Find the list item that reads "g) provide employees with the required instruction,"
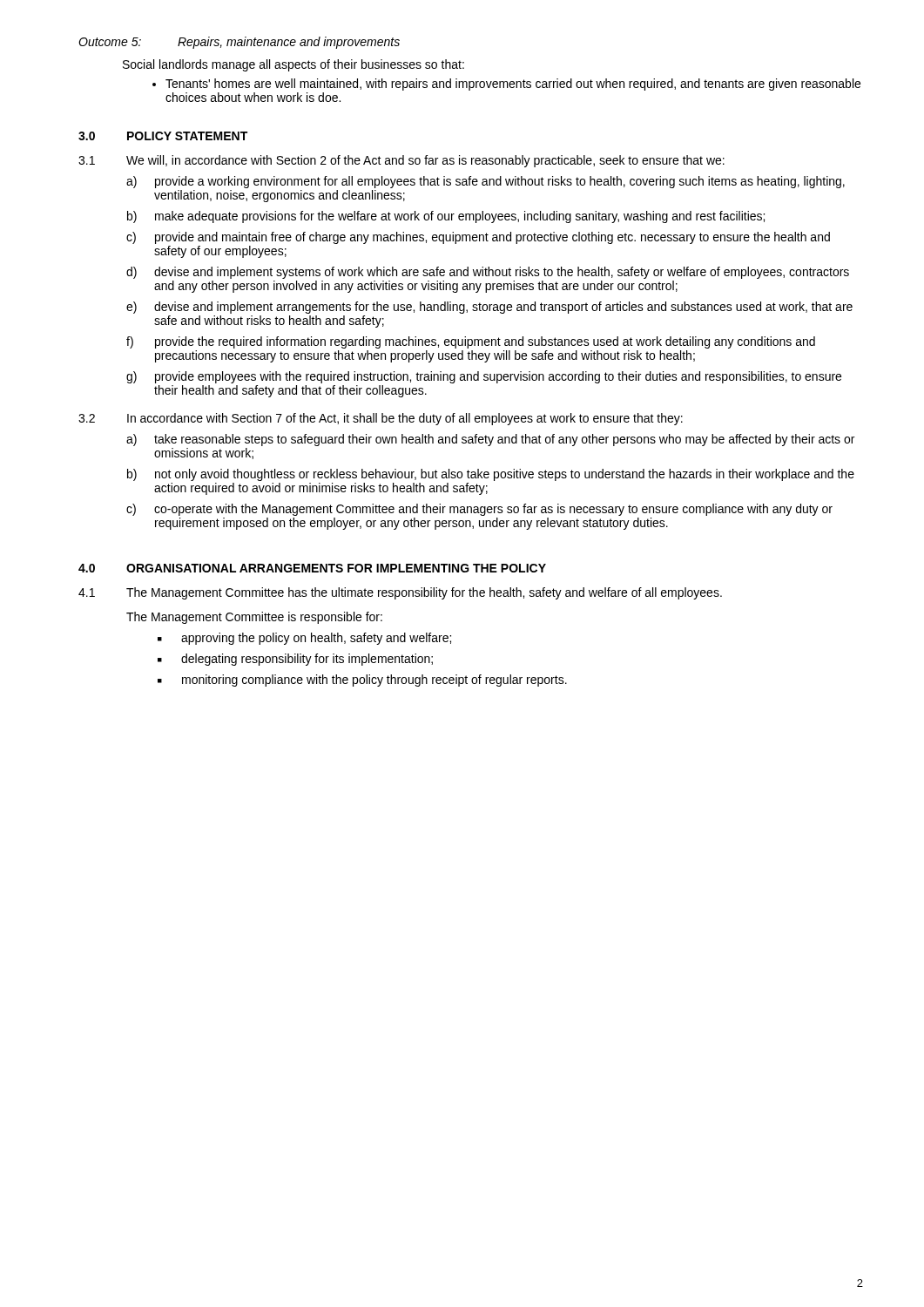924x1307 pixels. click(x=495, y=383)
